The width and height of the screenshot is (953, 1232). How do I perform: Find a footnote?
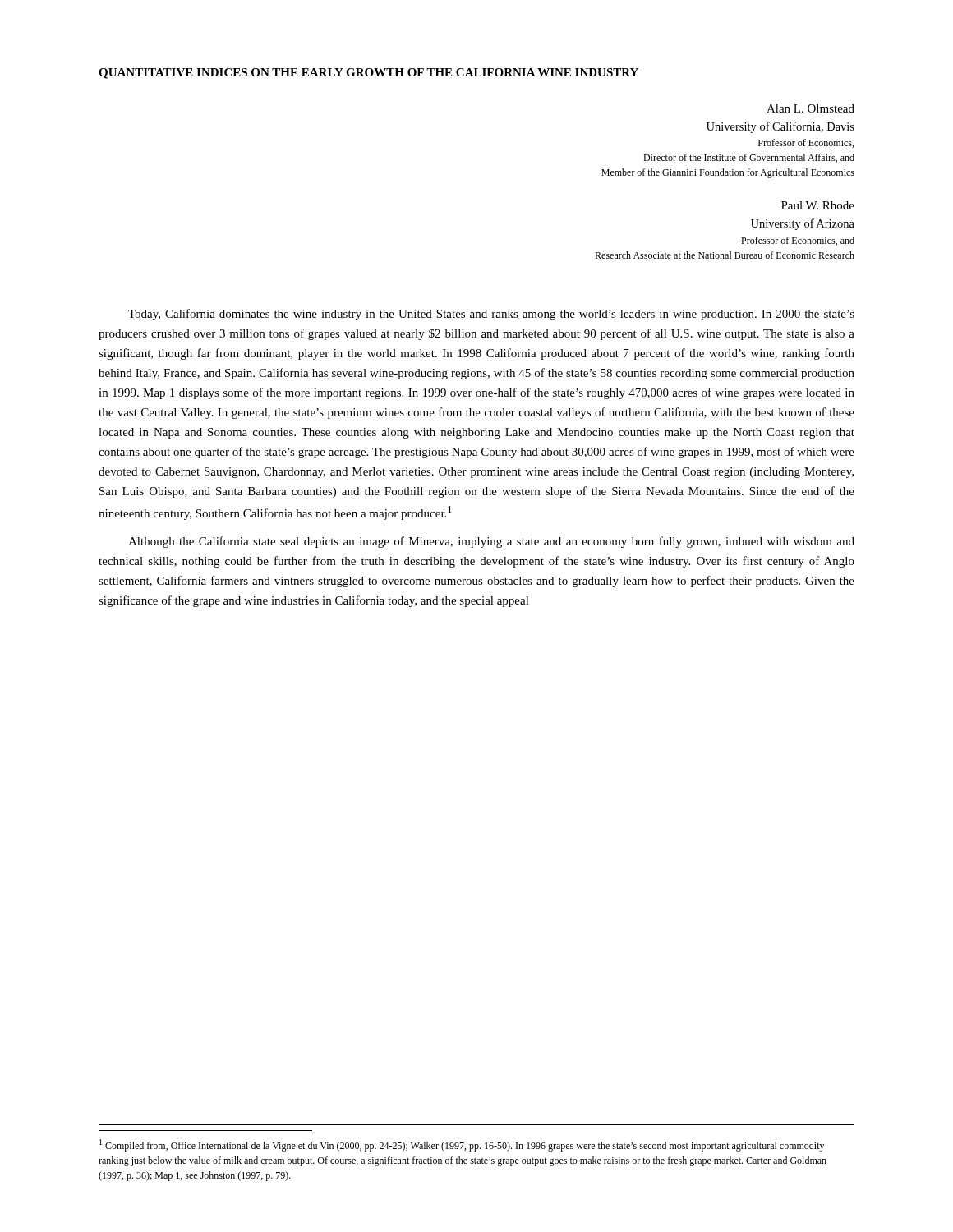463,1156
